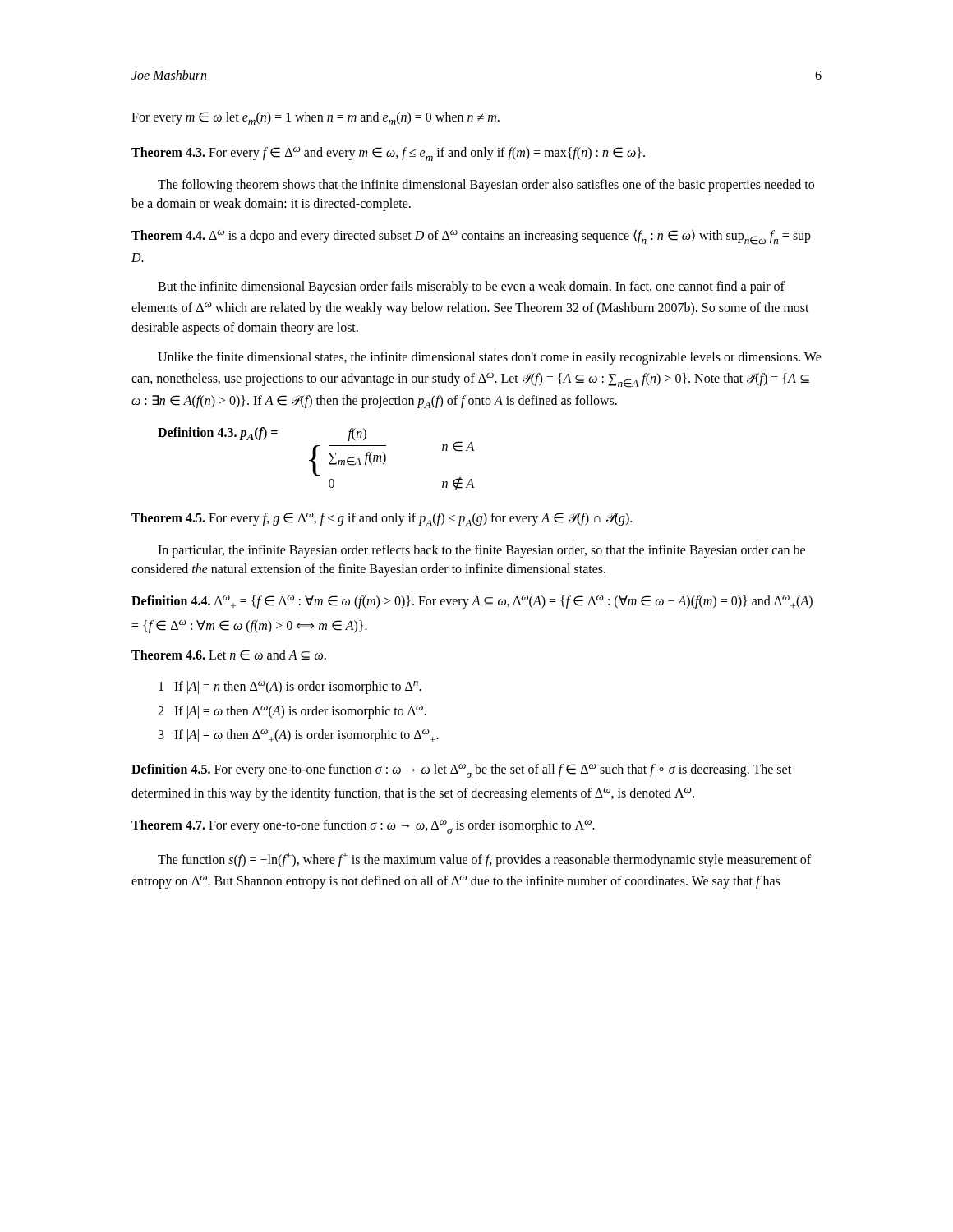Point to the block beginning "Definition 4.4. Δω+"

point(476,612)
